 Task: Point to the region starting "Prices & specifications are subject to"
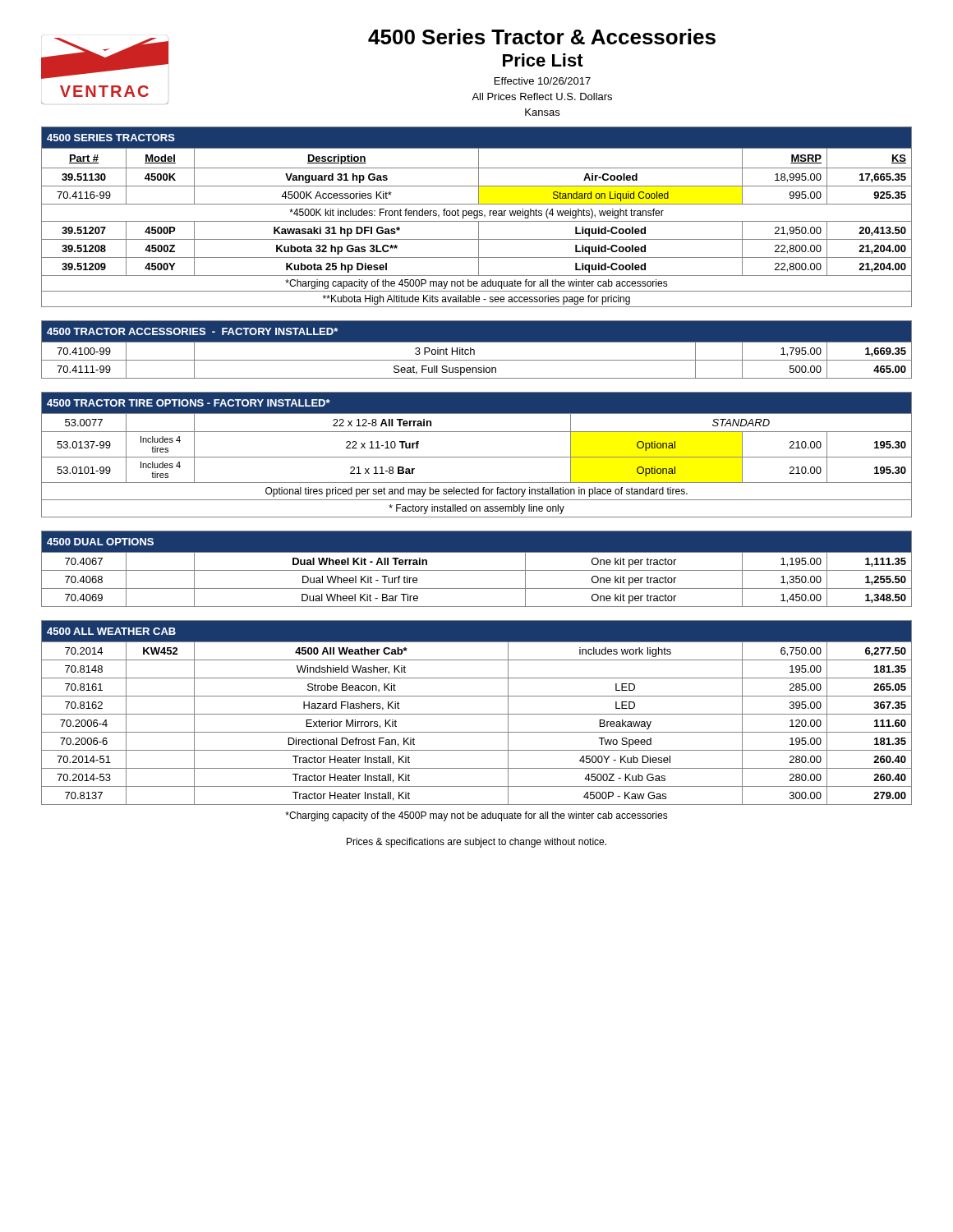coord(476,842)
